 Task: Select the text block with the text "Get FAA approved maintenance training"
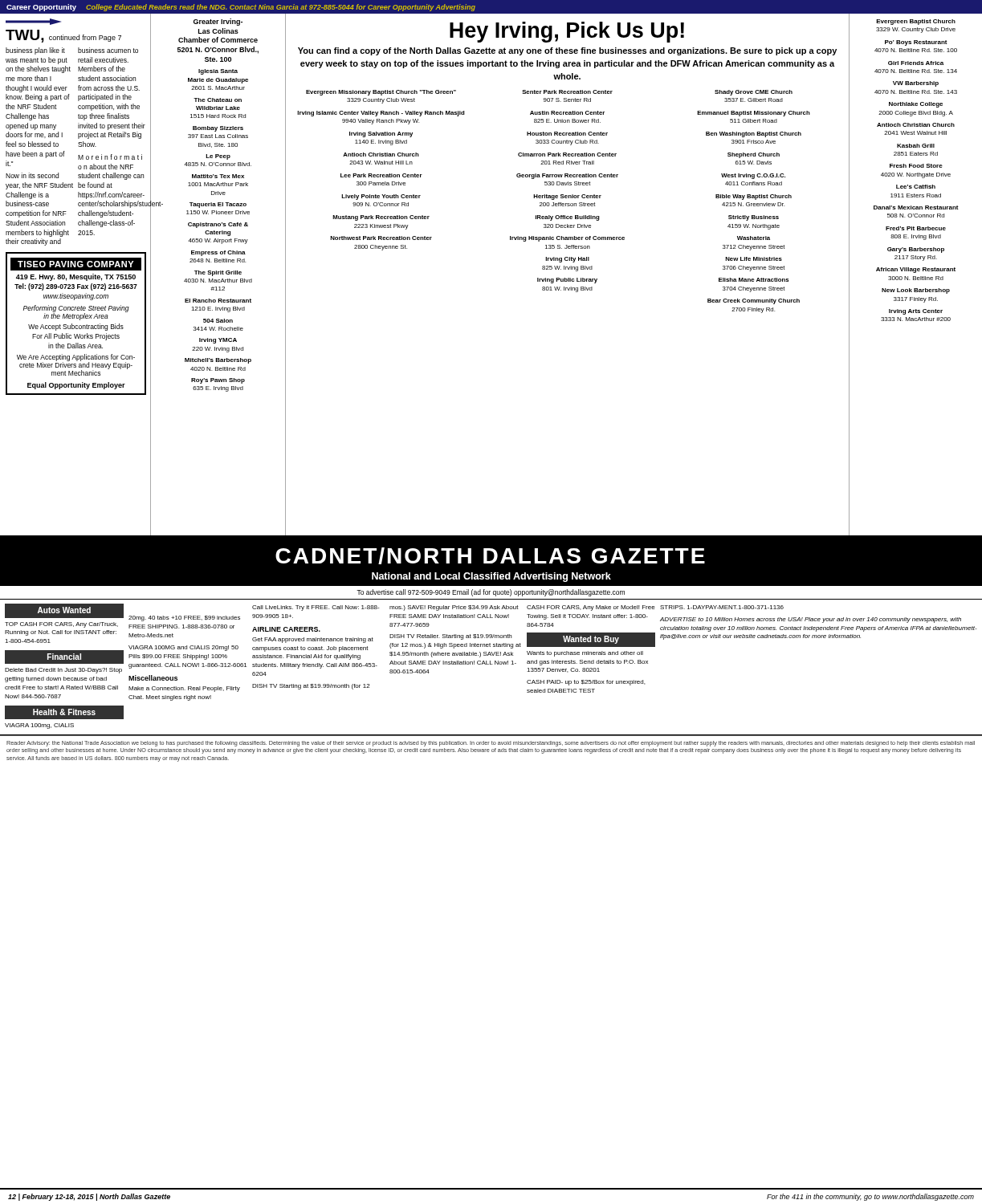point(315,656)
